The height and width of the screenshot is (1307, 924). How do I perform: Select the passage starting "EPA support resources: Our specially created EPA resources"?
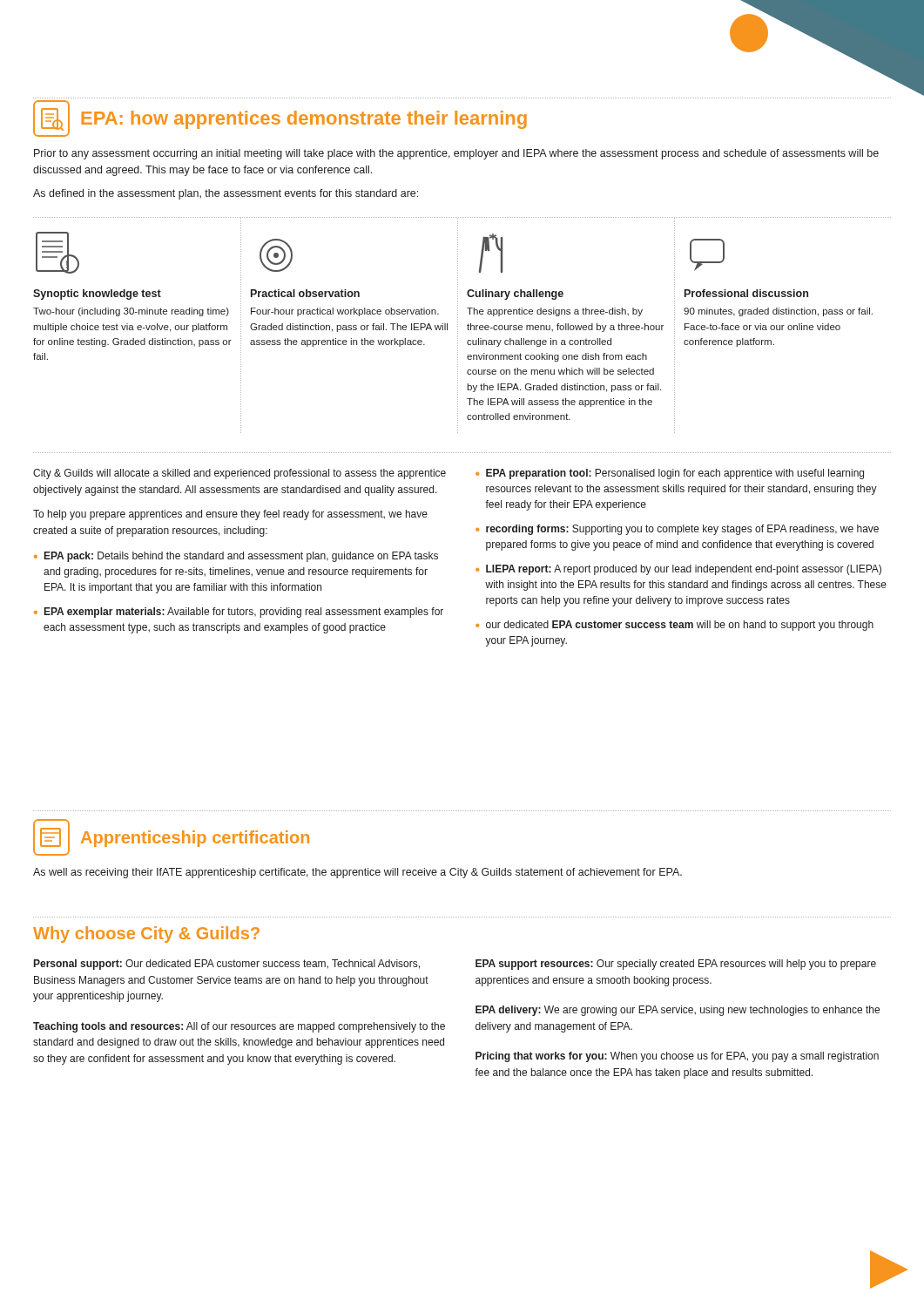click(x=676, y=972)
